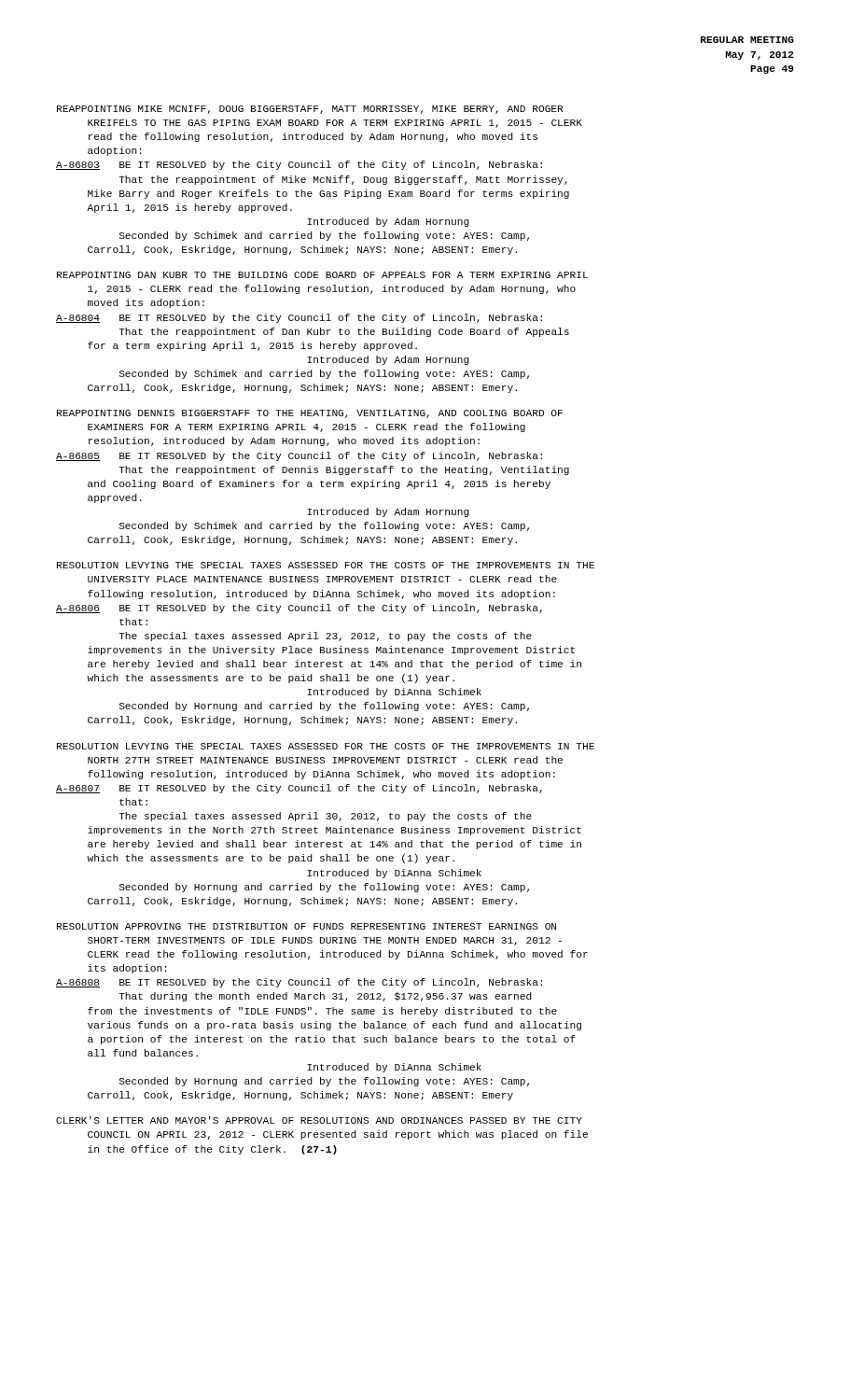Select the text block that reads "CLERK'S LETTER AND MAYOR'S APPROVAL OF RESOLUTIONS AND"
This screenshot has height=1400, width=850.
[425, 1136]
